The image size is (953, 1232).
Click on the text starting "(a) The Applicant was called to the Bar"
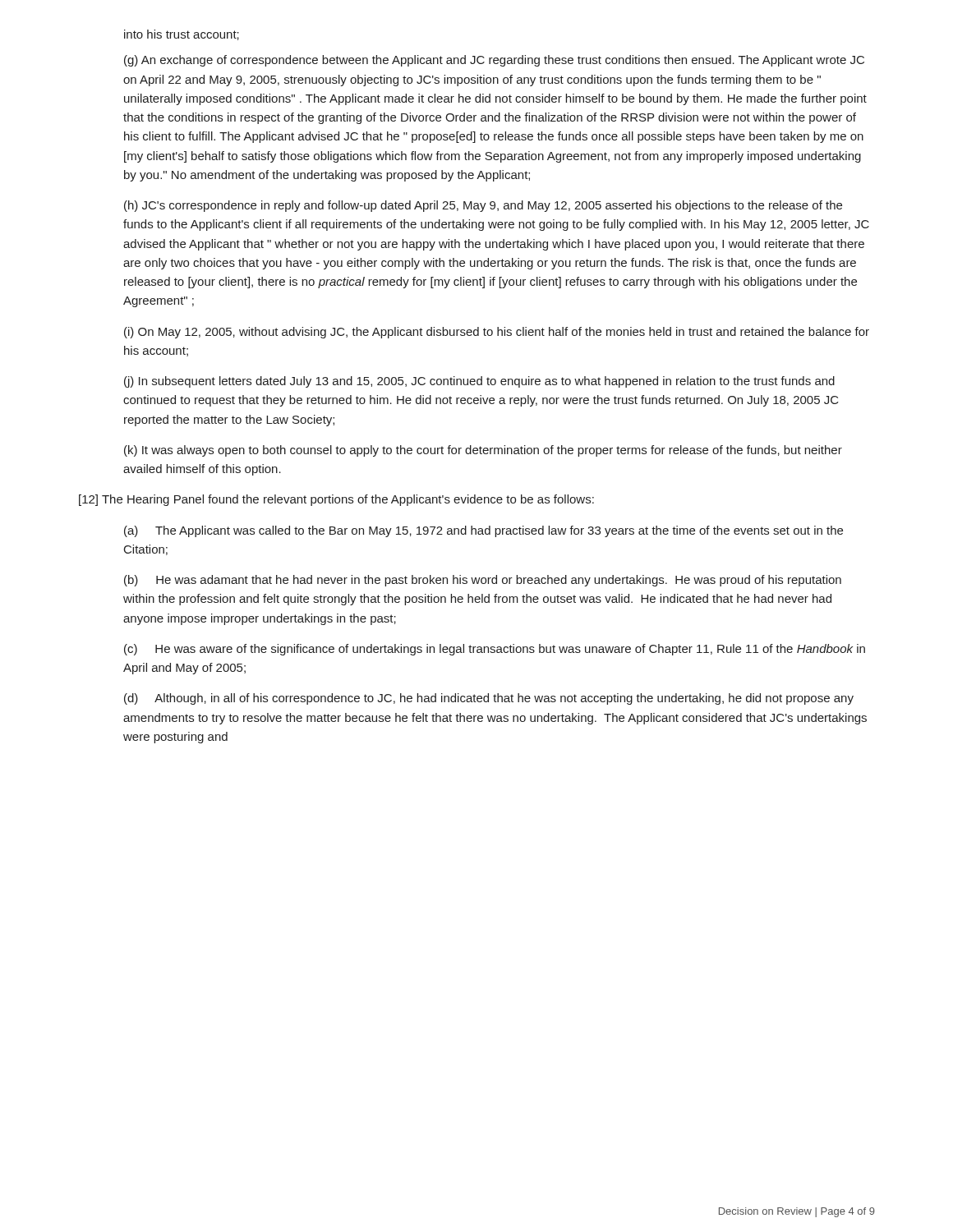pos(483,539)
